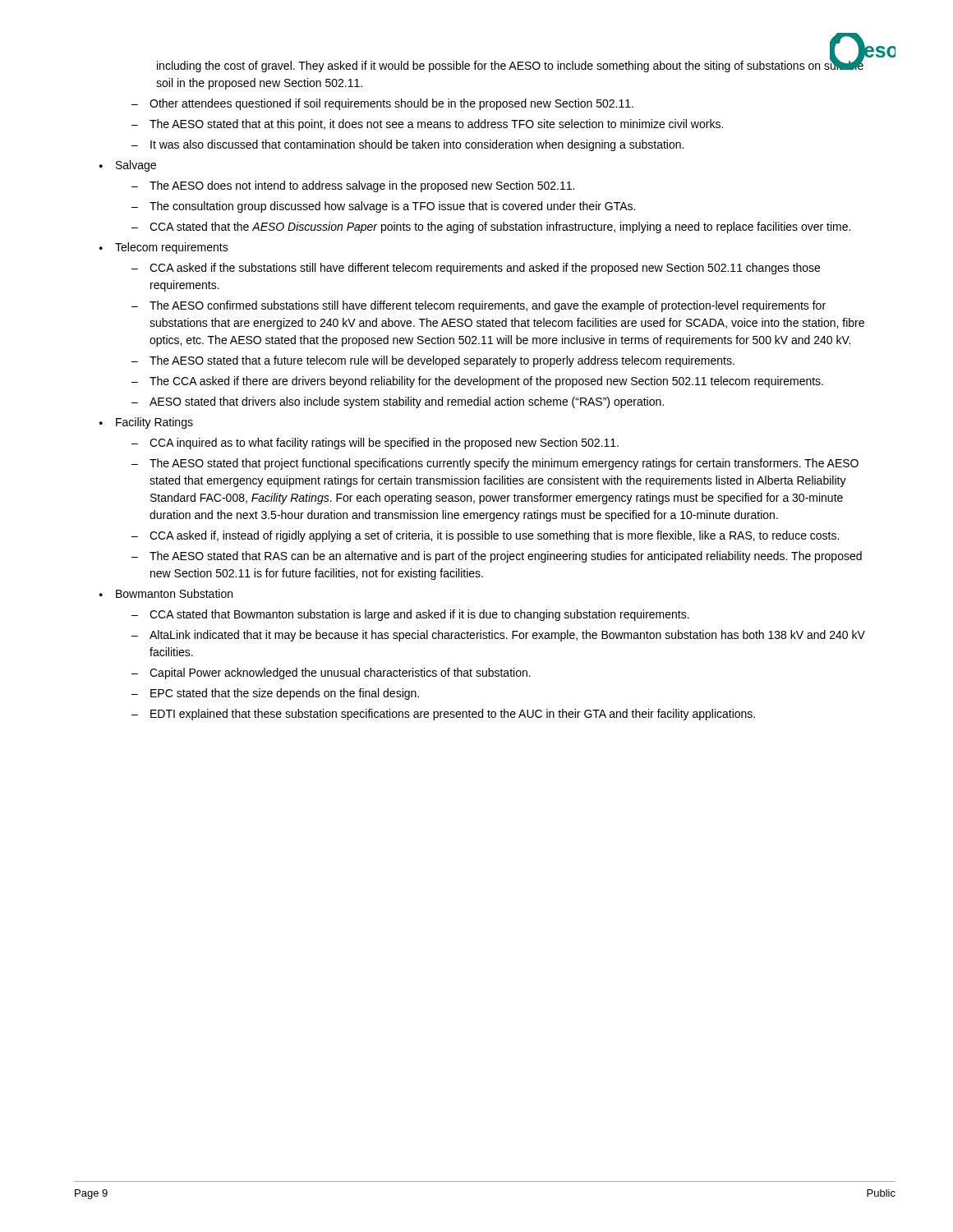This screenshot has width=953, height=1232.
Task: Click on the text block that reads "including the cost of gravel. They asked if"
Action: tap(510, 74)
